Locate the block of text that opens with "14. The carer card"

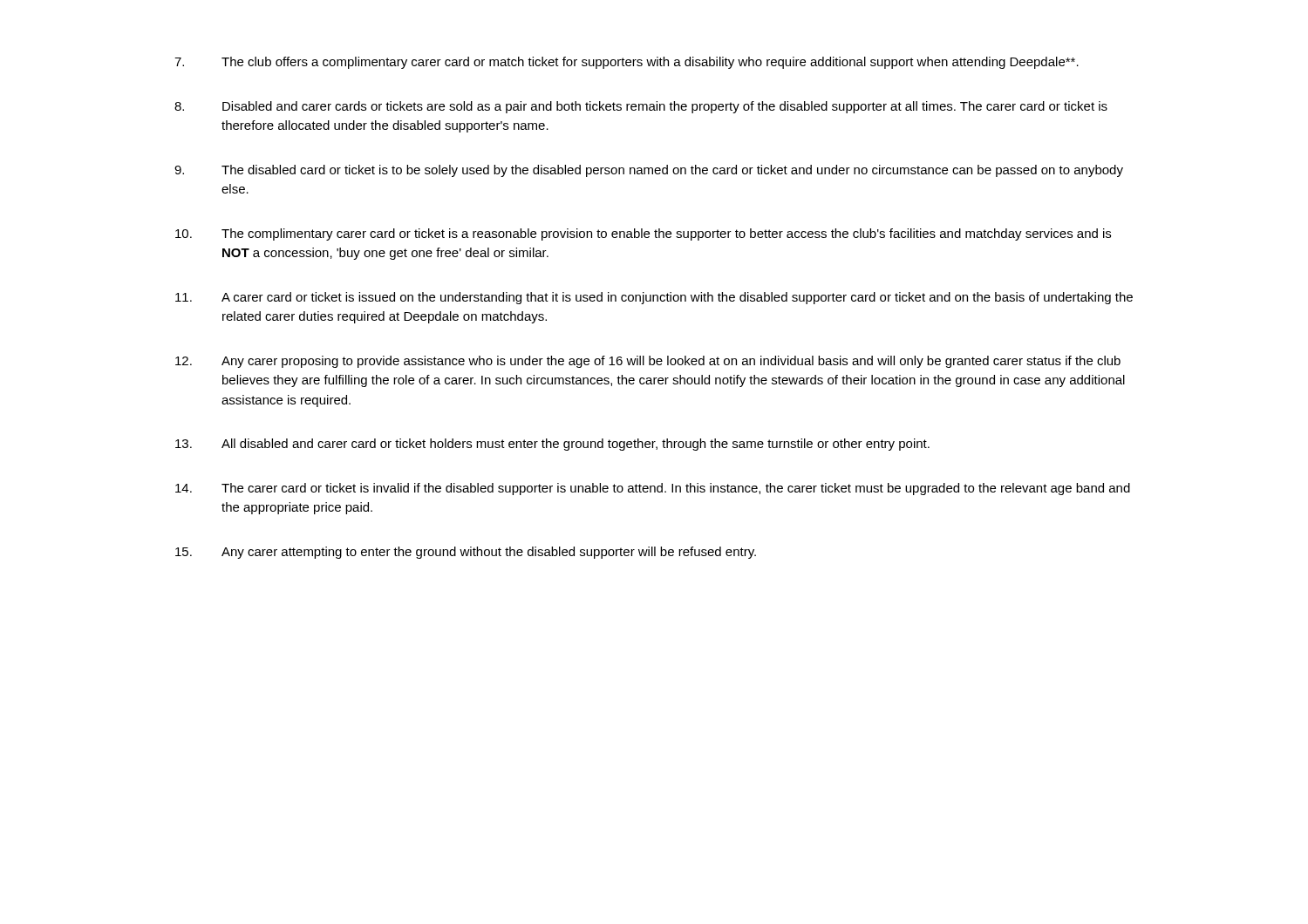click(654, 498)
